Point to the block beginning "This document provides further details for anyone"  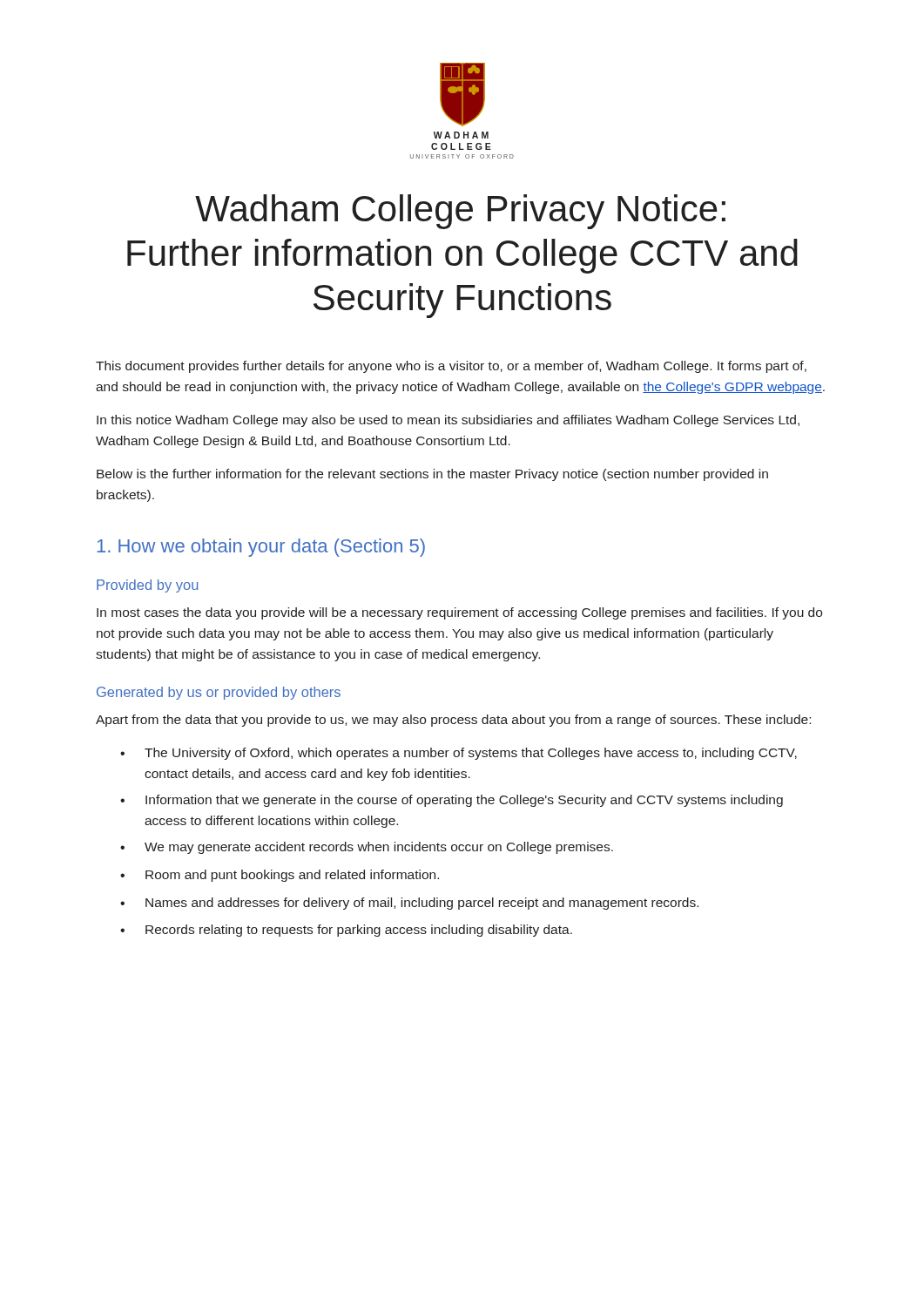tap(461, 376)
